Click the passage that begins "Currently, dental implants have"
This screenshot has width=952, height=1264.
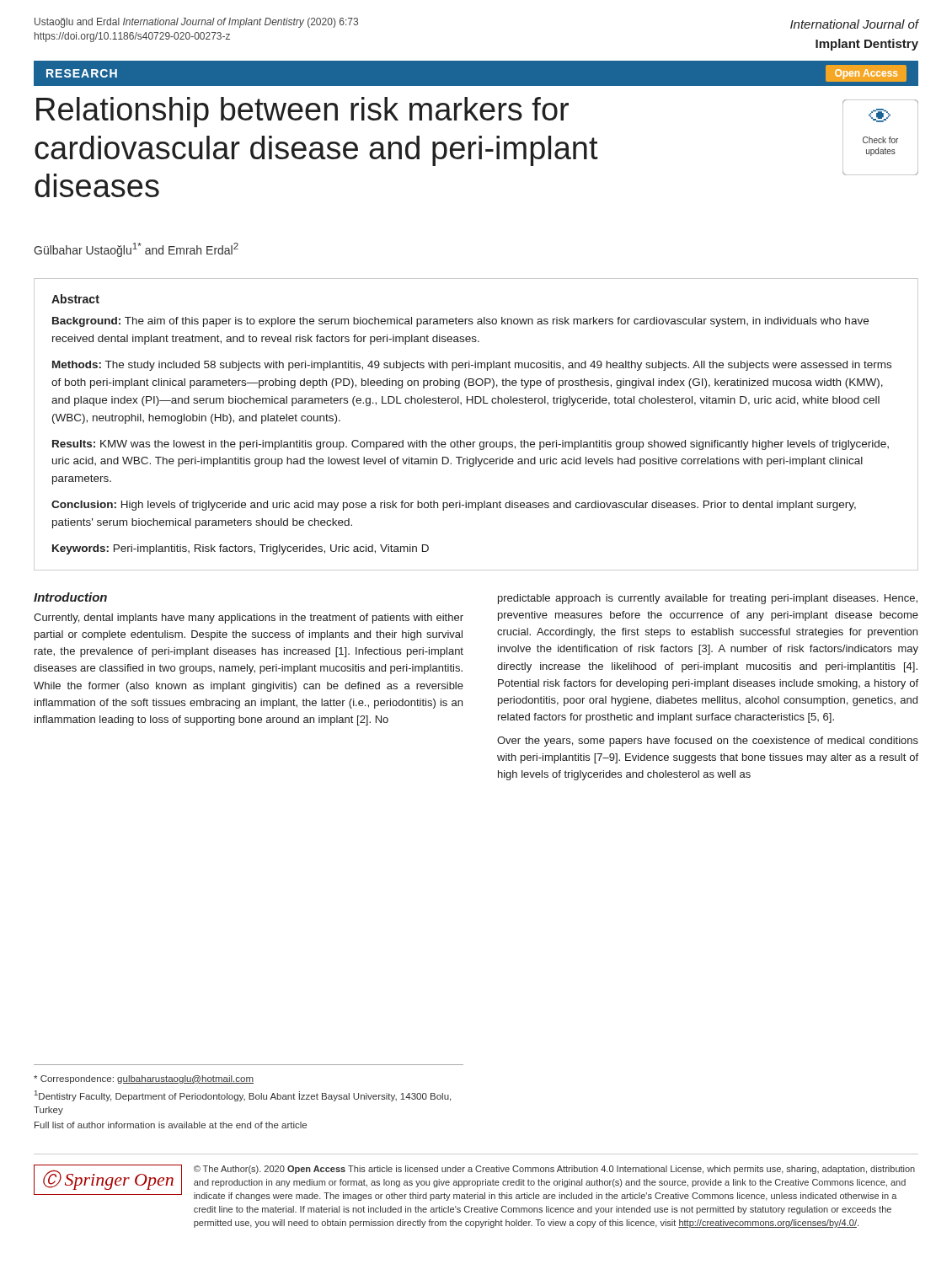[249, 668]
